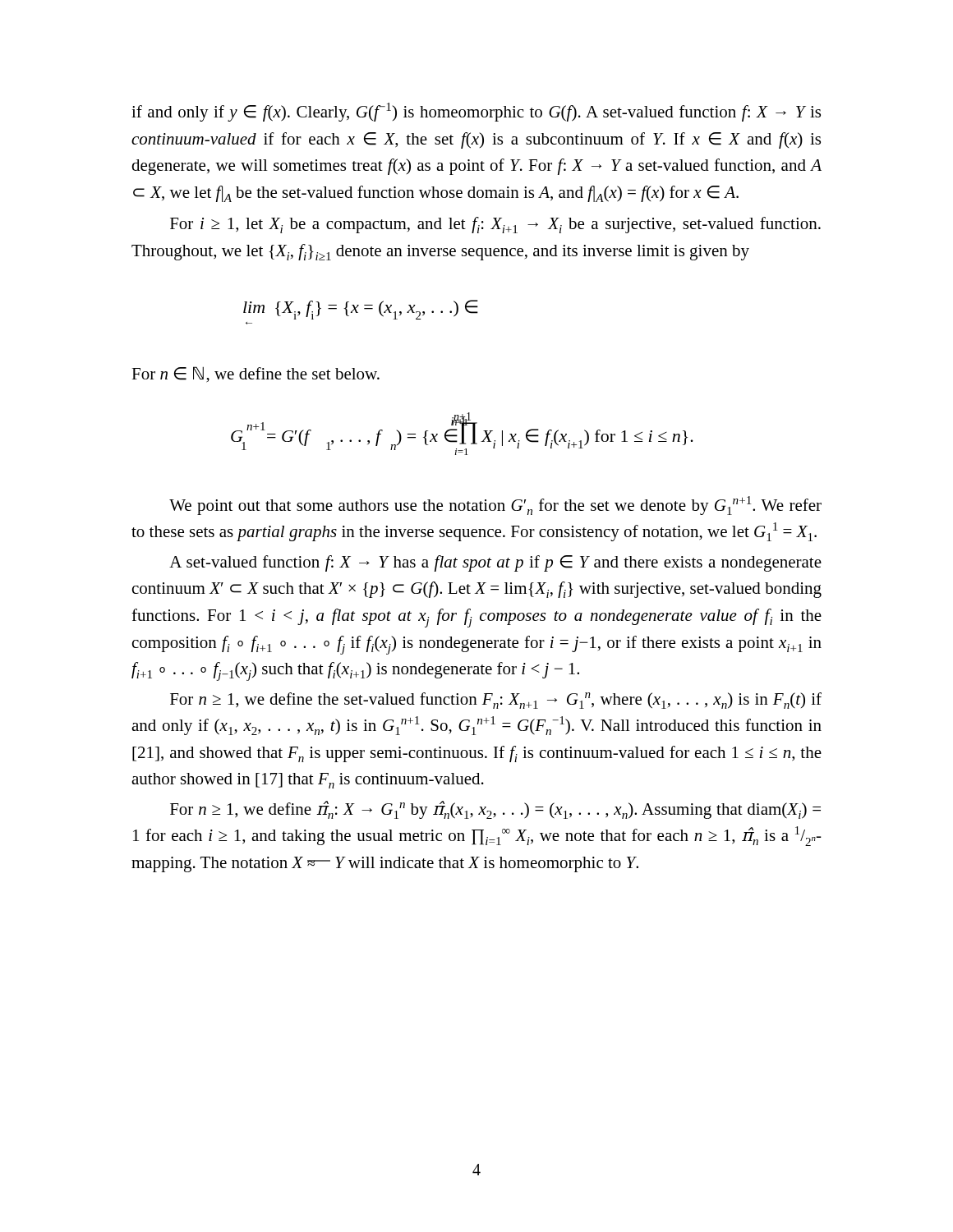Locate the block starting "if and only"
Screen dimensions: 1232x953
[476, 152]
